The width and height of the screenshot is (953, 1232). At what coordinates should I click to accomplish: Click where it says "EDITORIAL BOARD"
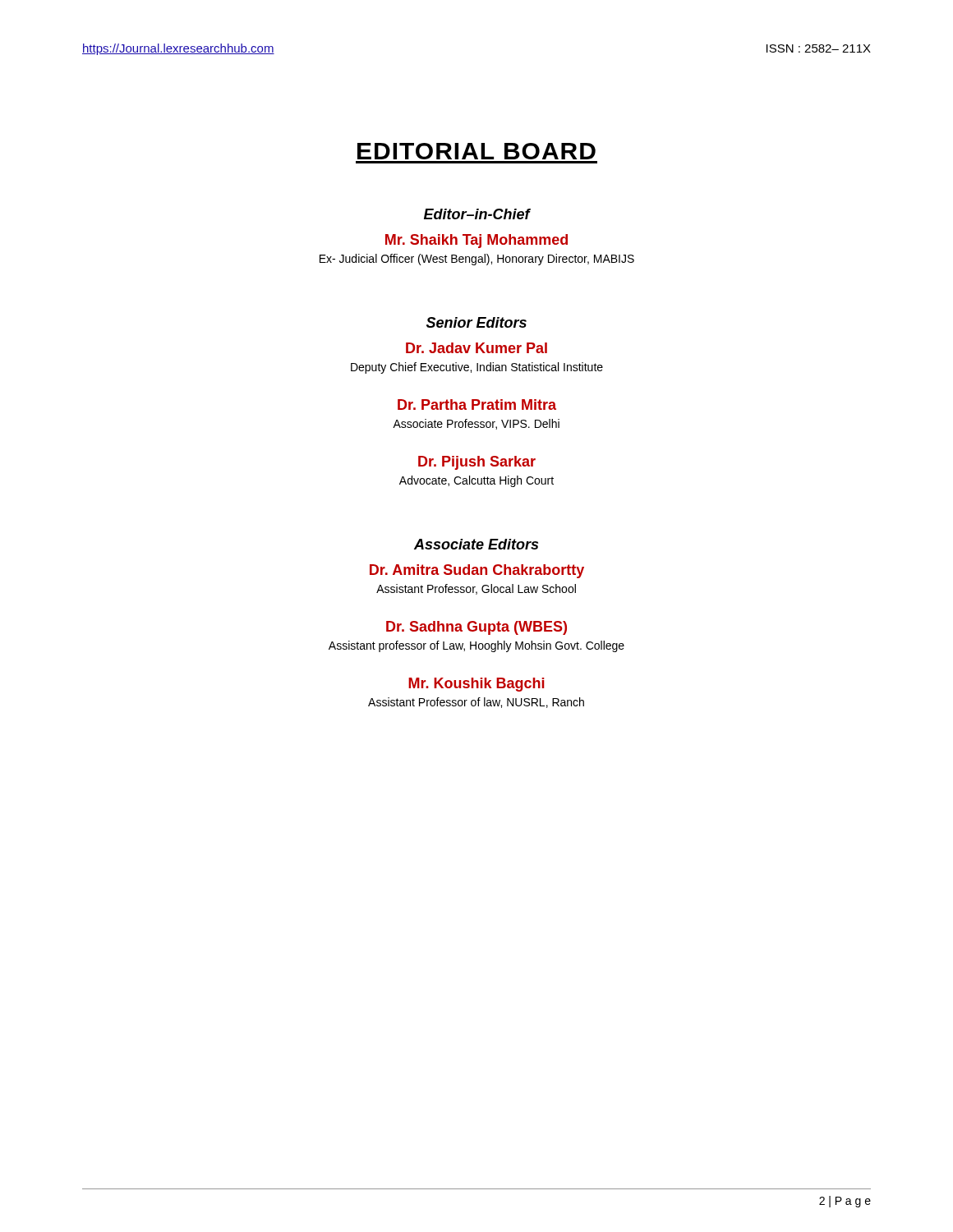476,151
